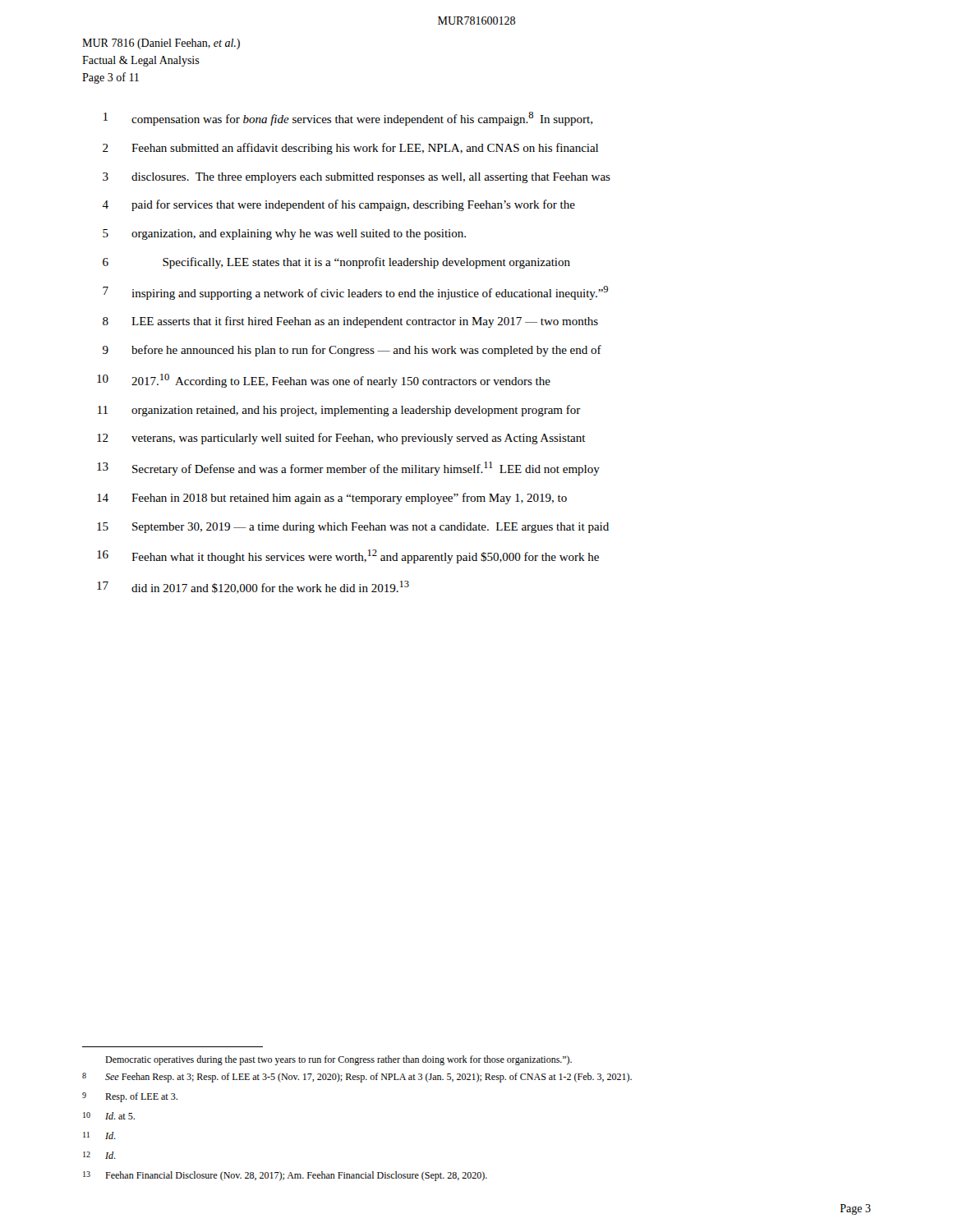Viewport: 953px width, 1232px height.
Task: Locate the footnote that says "12 Id."
Action: pos(110,1155)
